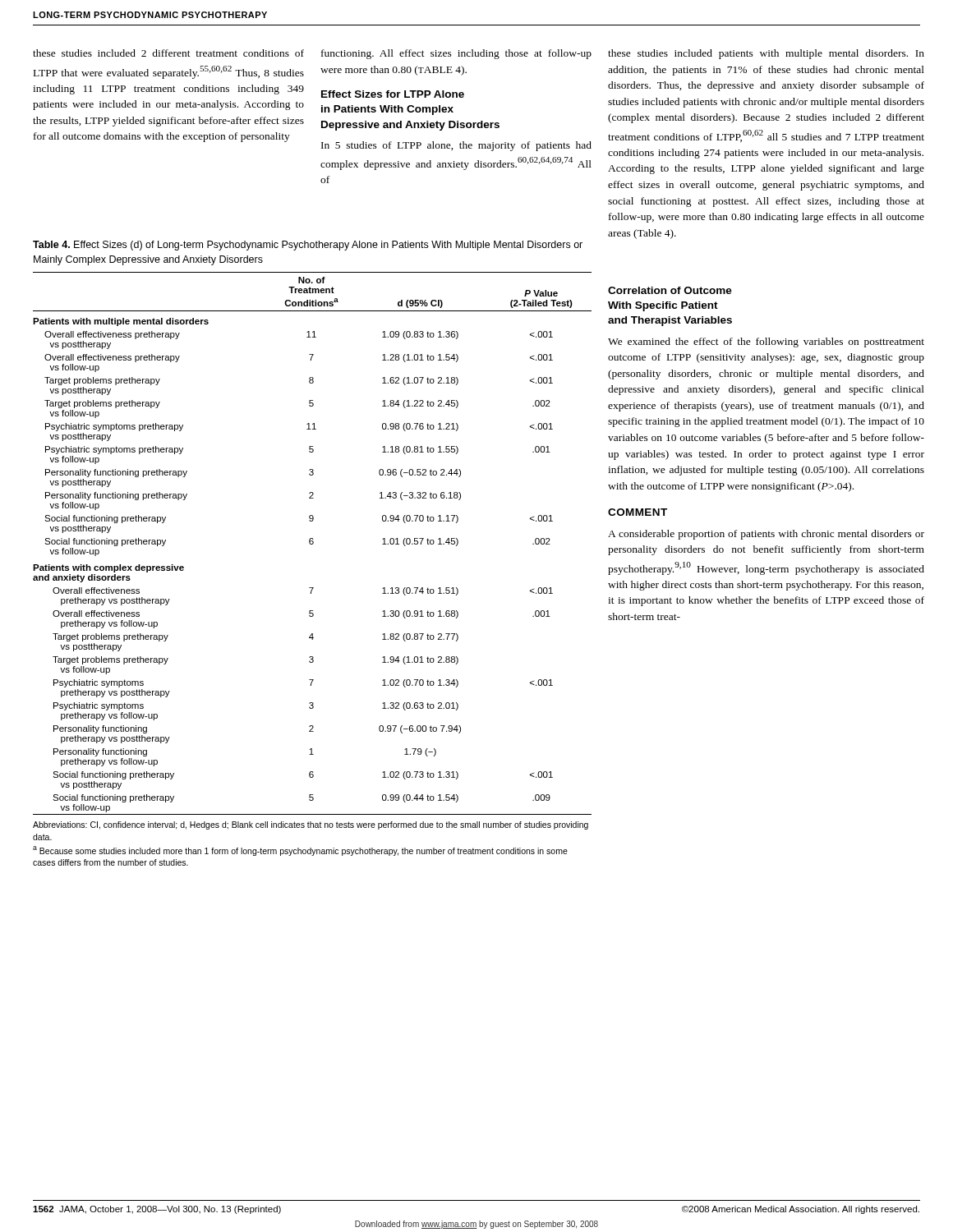The height and width of the screenshot is (1232, 953).
Task: Locate the text block starting "functioning. All effect"
Action: click(x=456, y=61)
